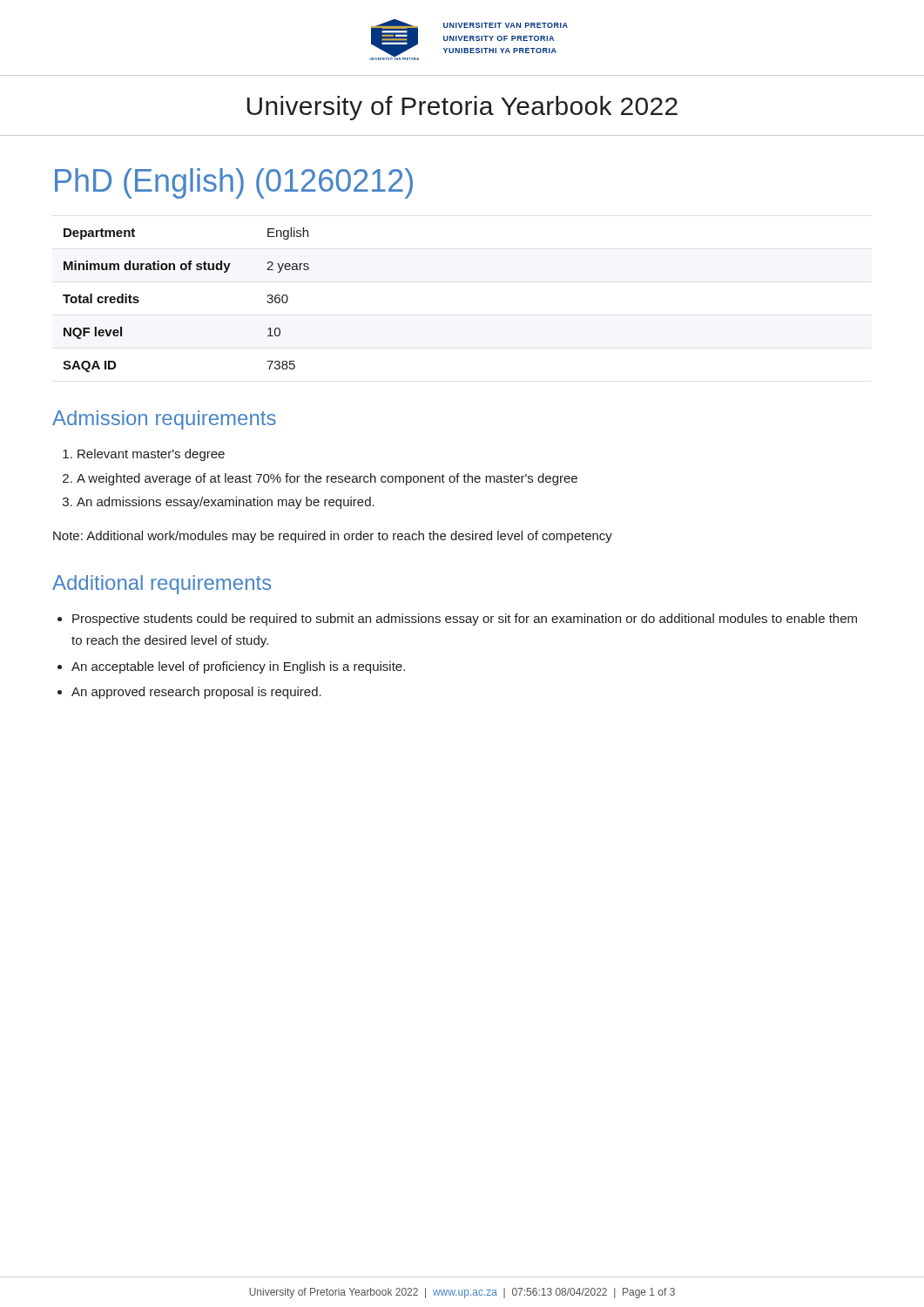This screenshot has height=1307, width=924.
Task: Click on the title with the text "University of Pretoria Yearbook 2022"
Action: click(x=462, y=106)
